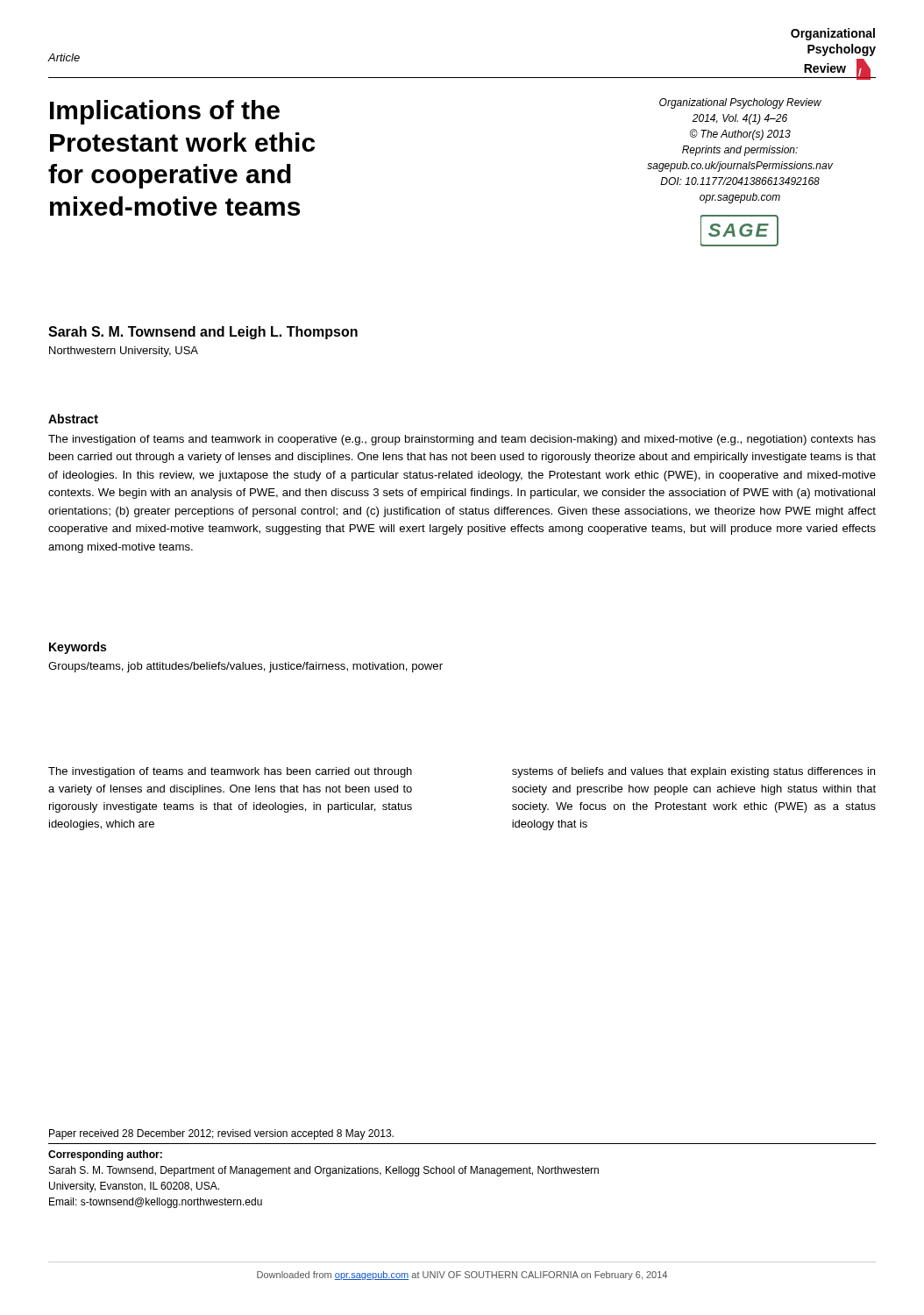
Task: Locate the region starting "Corresponding author: Sarah S."
Action: pyautogui.click(x=462, y=1179)
